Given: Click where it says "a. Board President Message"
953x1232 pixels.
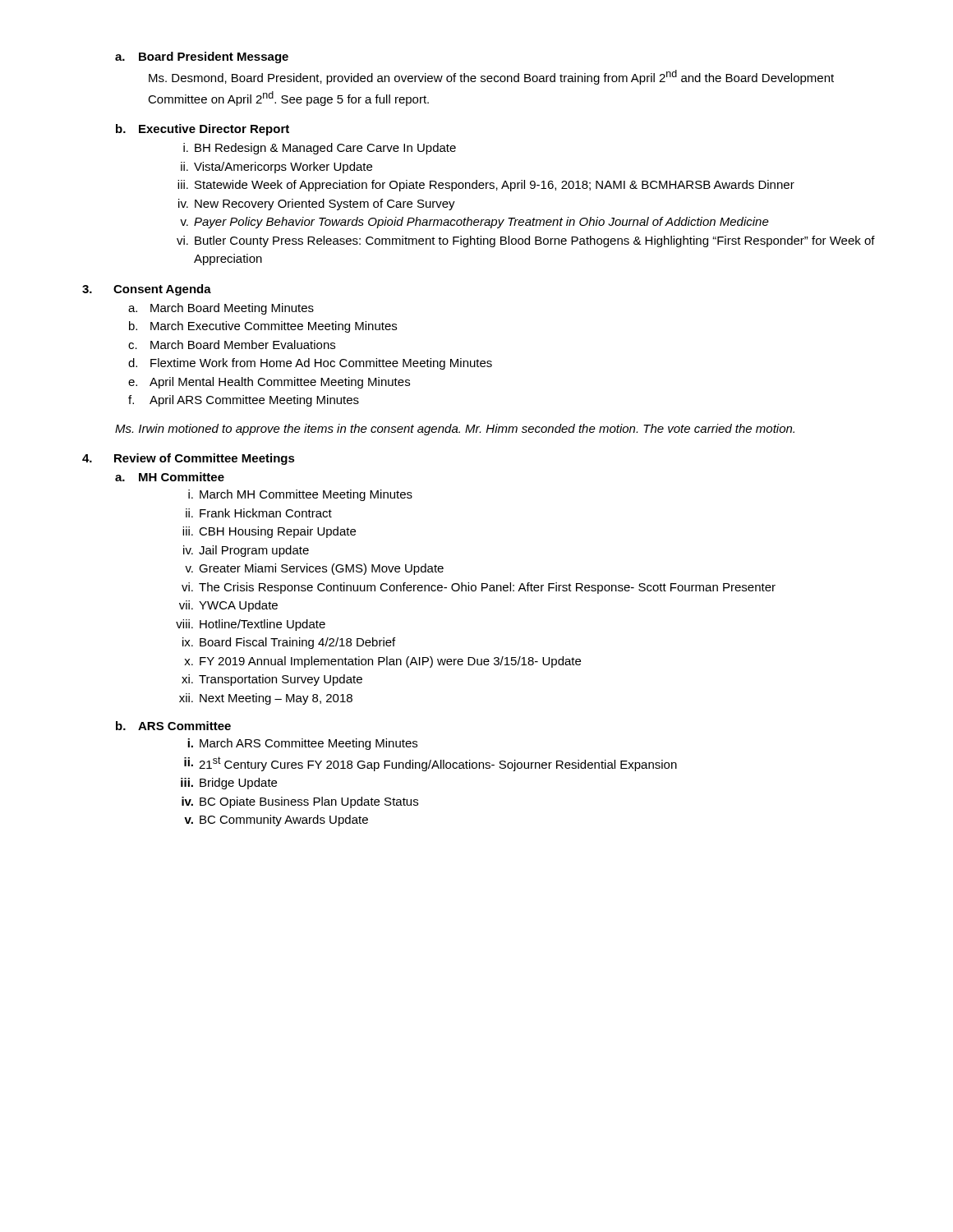Looking at the screenshot, I should pos(202,56).
